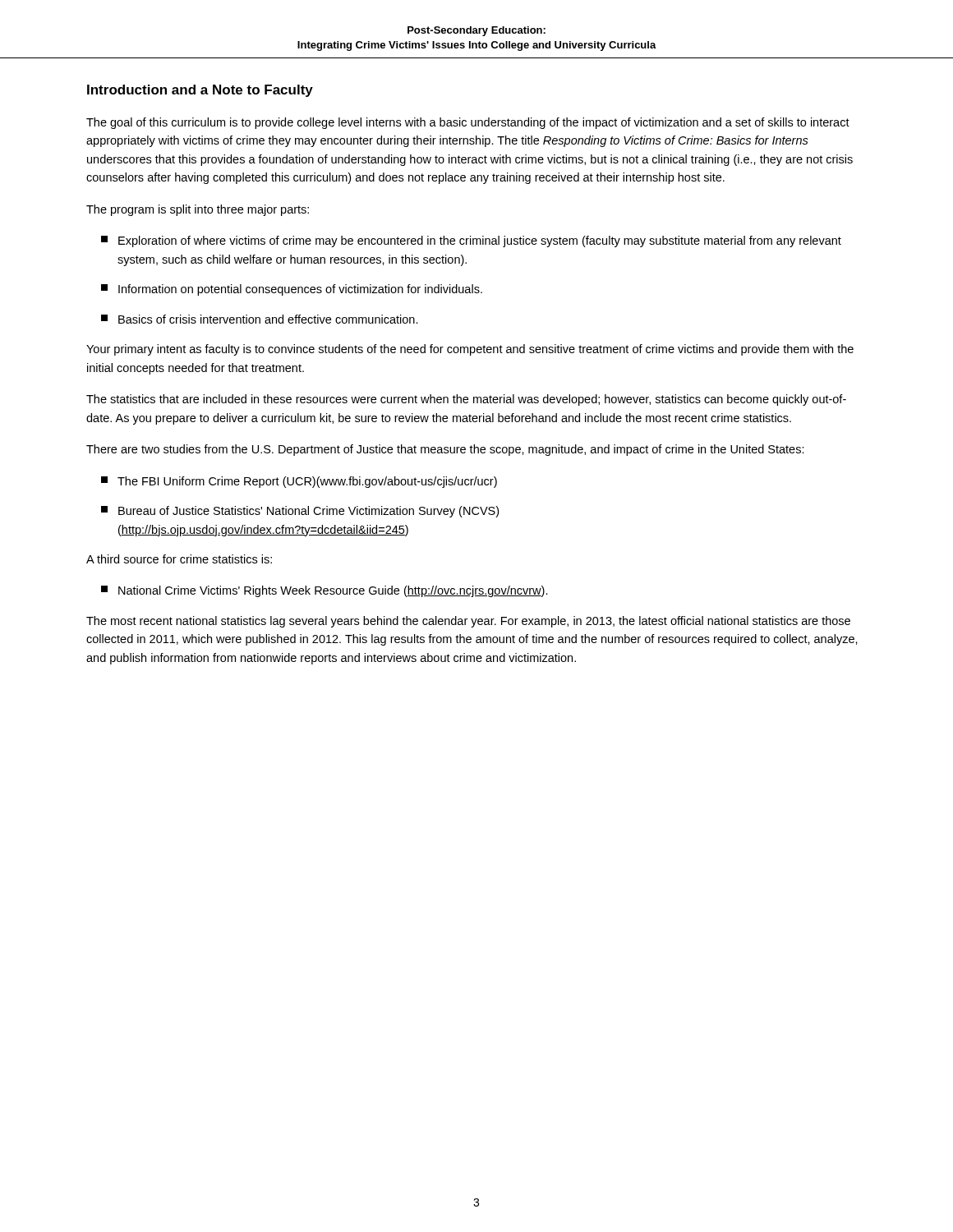The image size is (953, 1232).
Task: Locate the list item that reads "Information on potential consequences"
Action: point(292,290)
